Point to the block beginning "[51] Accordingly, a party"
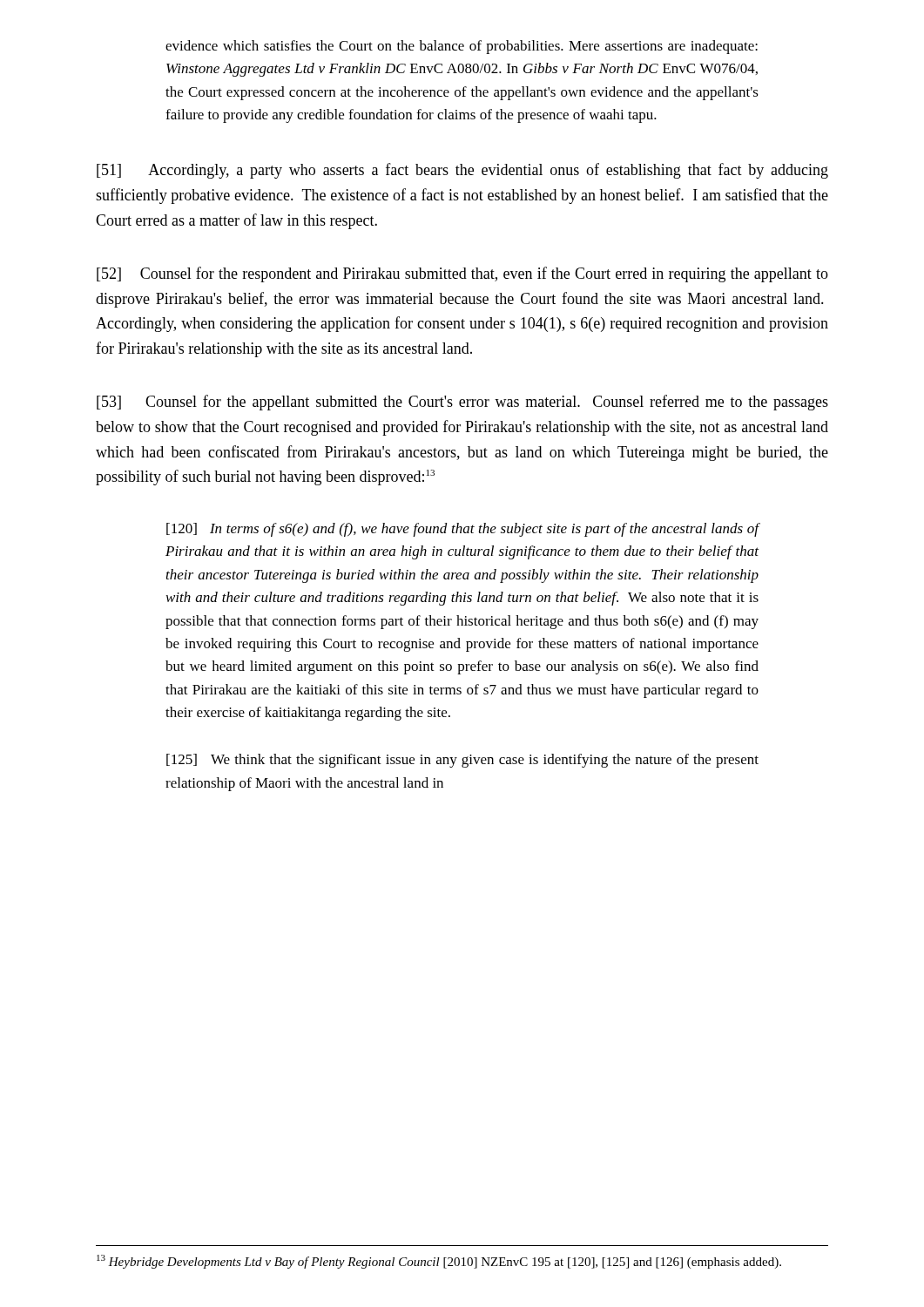 click(462, 195)
